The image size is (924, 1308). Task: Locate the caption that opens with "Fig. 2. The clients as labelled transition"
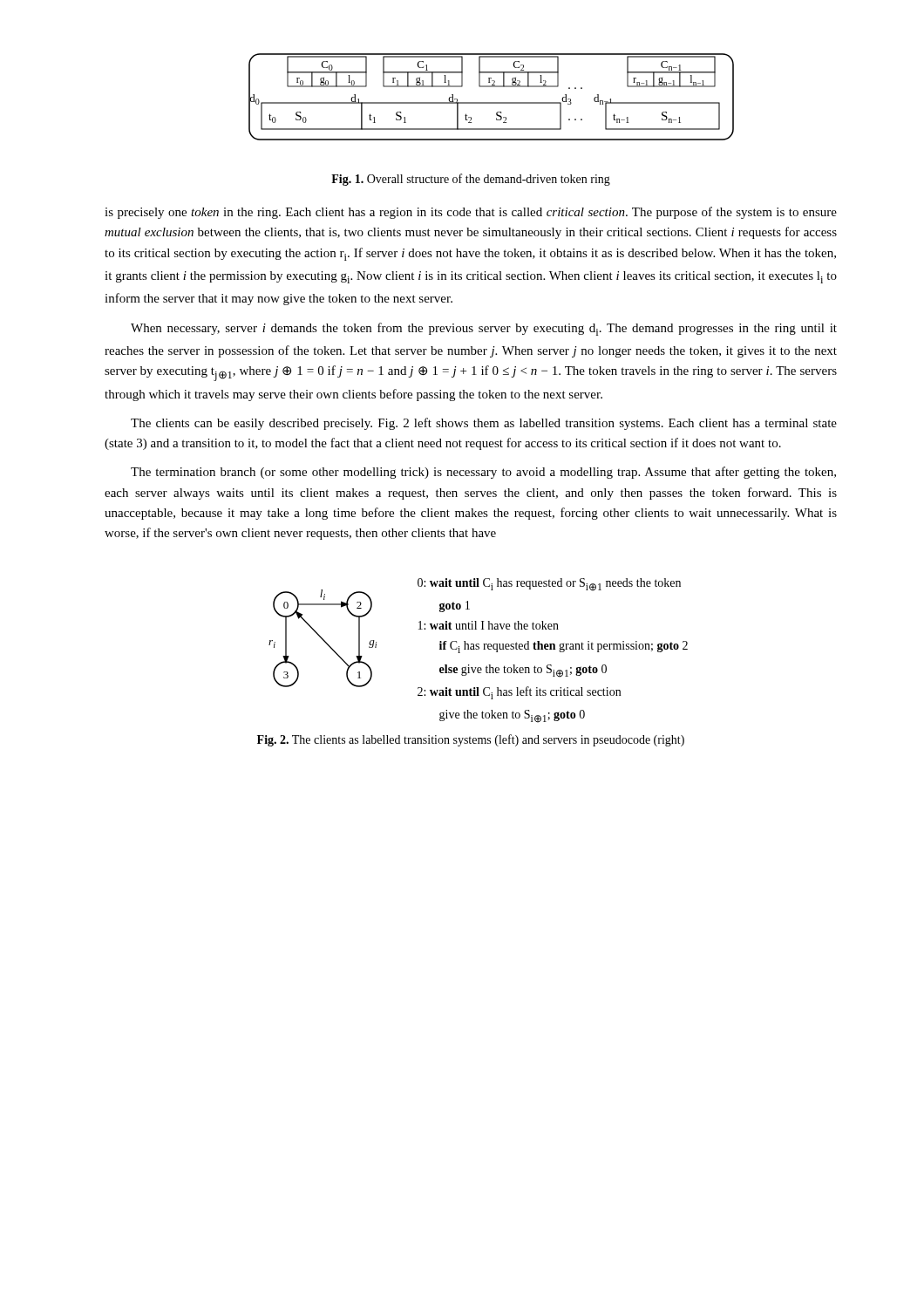[x=471, y=740]
